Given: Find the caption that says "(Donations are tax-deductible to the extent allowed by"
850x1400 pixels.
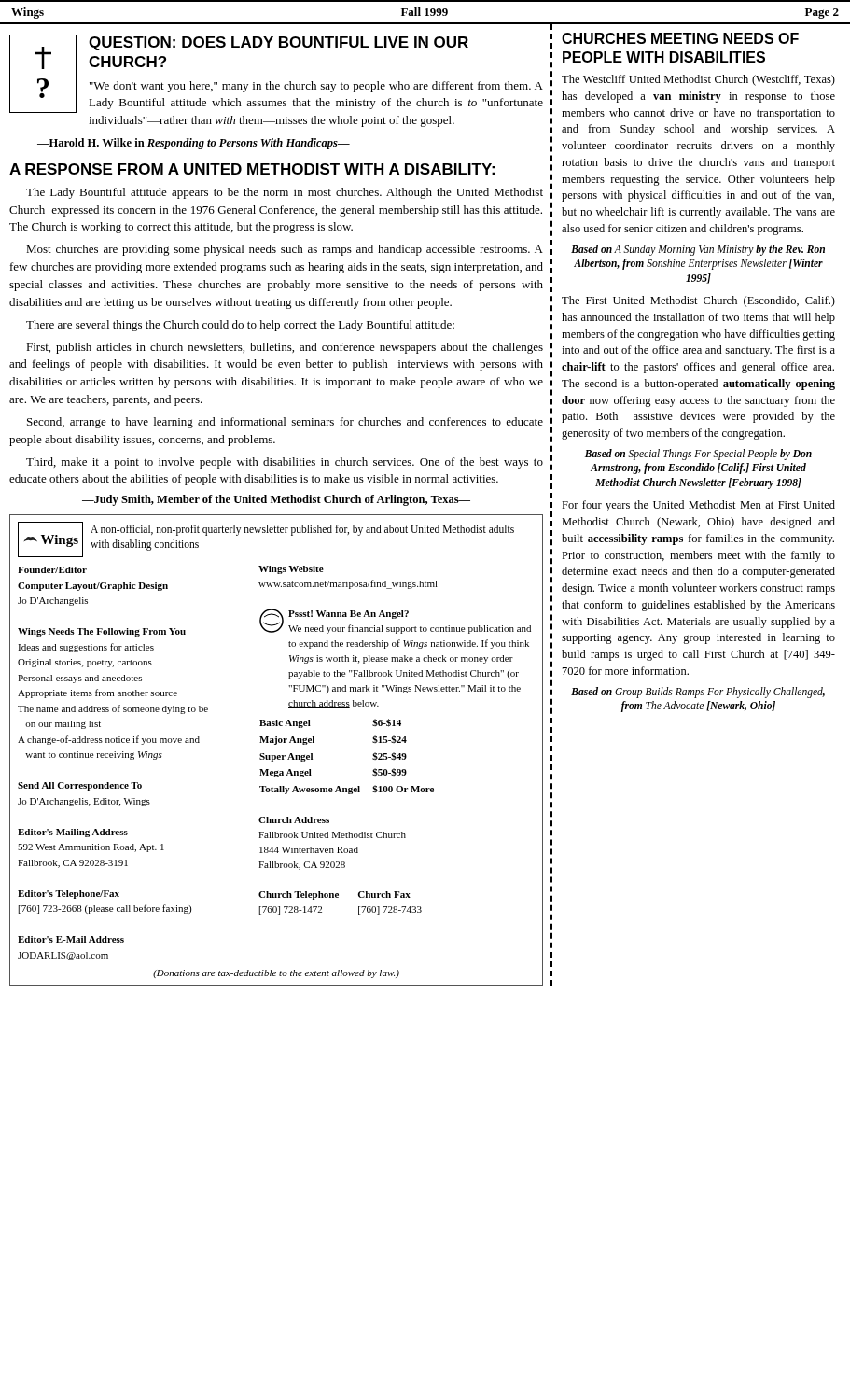Looking at the screenshot, I should click(x=276, y=973).
